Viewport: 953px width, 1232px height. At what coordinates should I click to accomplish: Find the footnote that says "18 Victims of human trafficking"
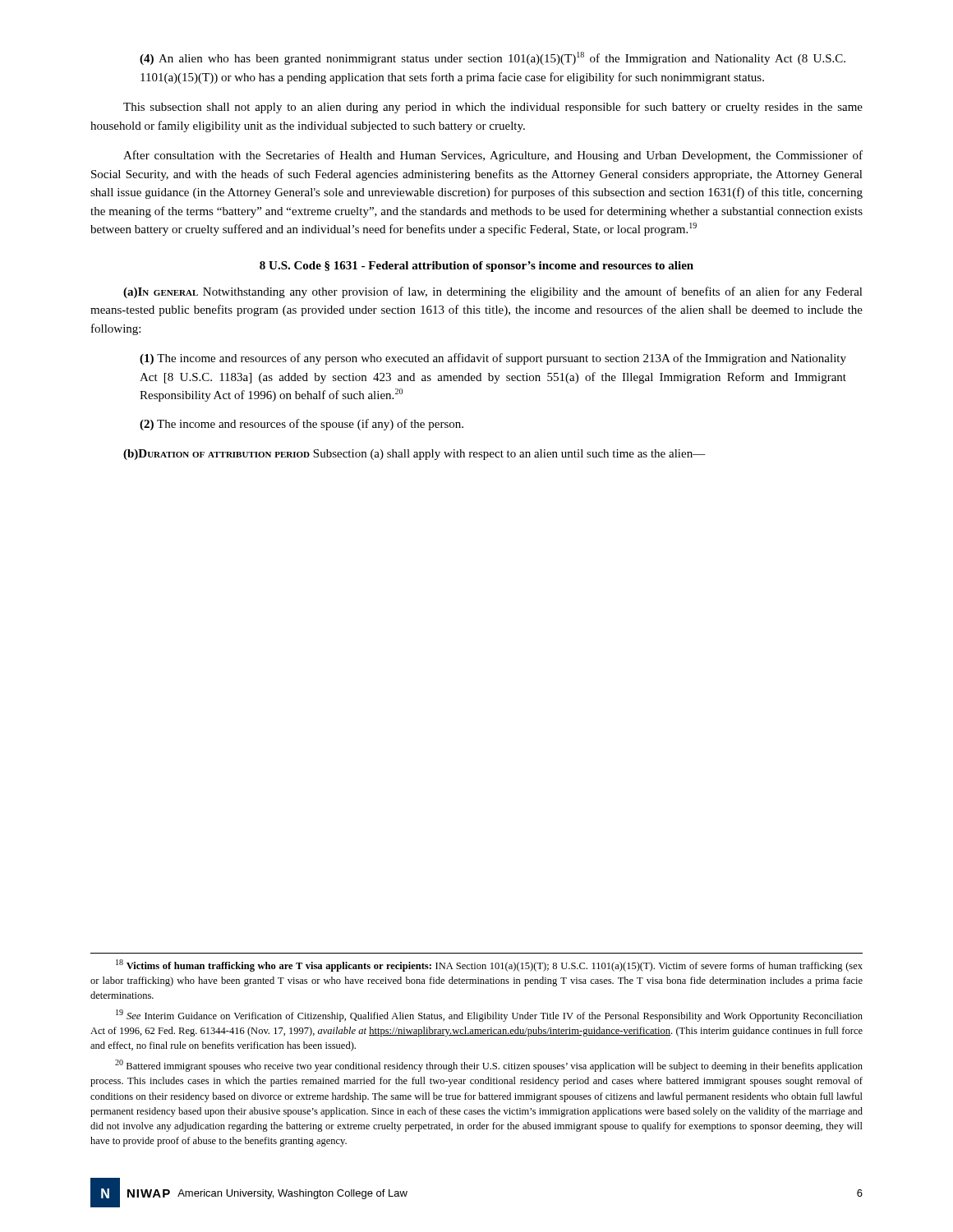[476, 980]
